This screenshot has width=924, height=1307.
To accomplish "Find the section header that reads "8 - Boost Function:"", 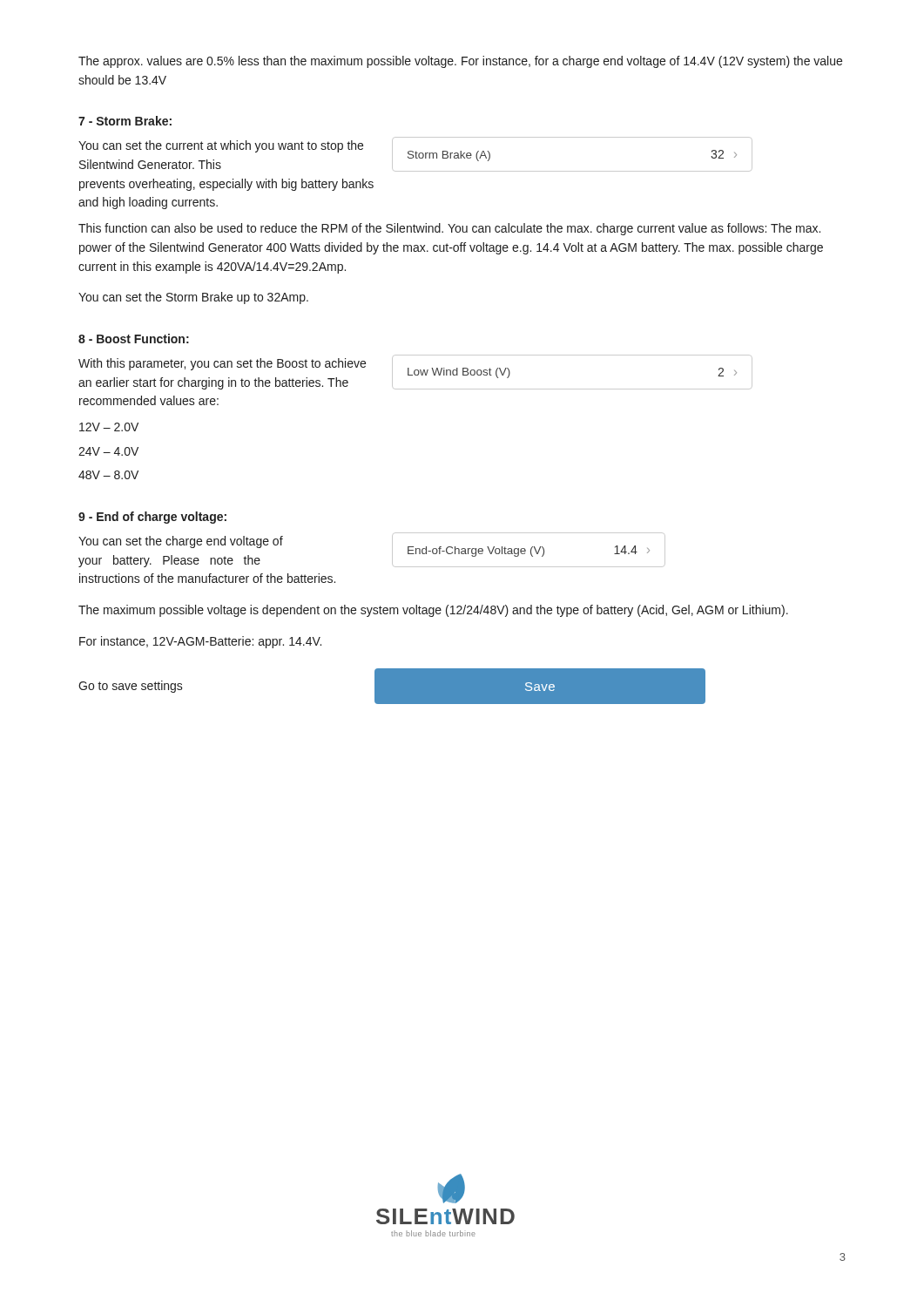I will (x=134, y=339).
